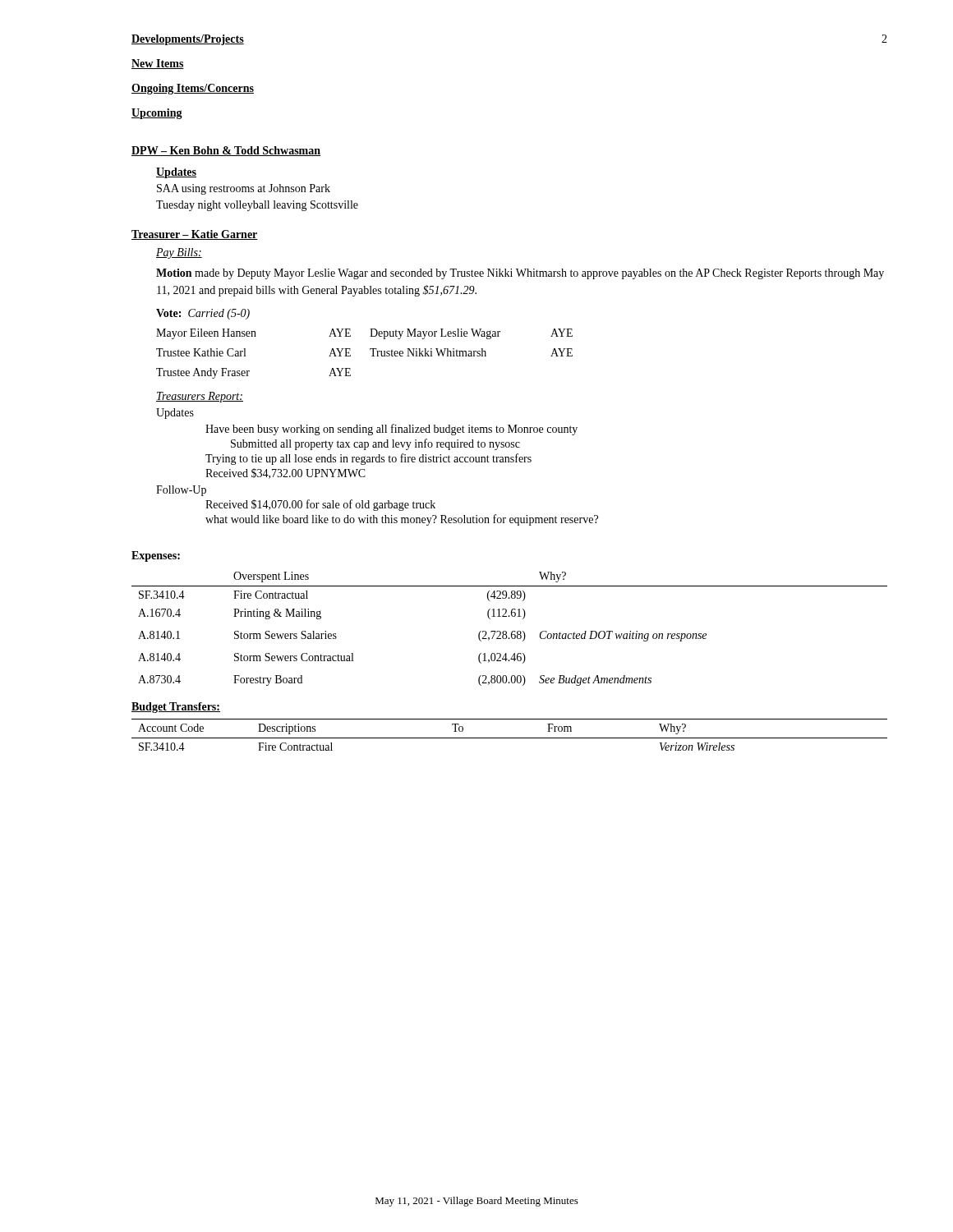Locate the text starting "Submitted all property tax cap and"
The width and height of the screenshot is (953, 1232).
pyautogui.click(x=375, y=444)
